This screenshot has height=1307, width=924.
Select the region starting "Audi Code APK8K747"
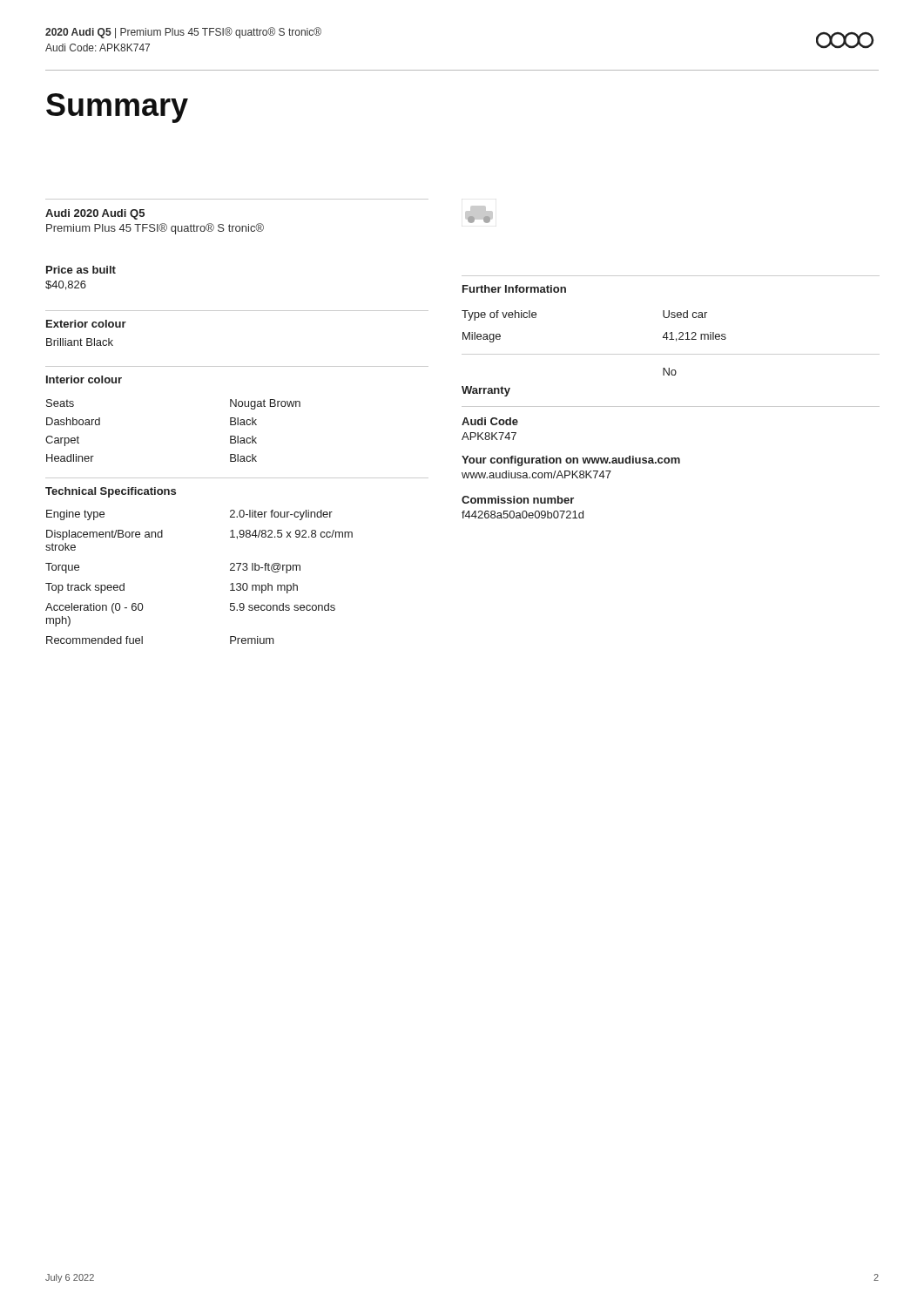click(x=490, y=421)
